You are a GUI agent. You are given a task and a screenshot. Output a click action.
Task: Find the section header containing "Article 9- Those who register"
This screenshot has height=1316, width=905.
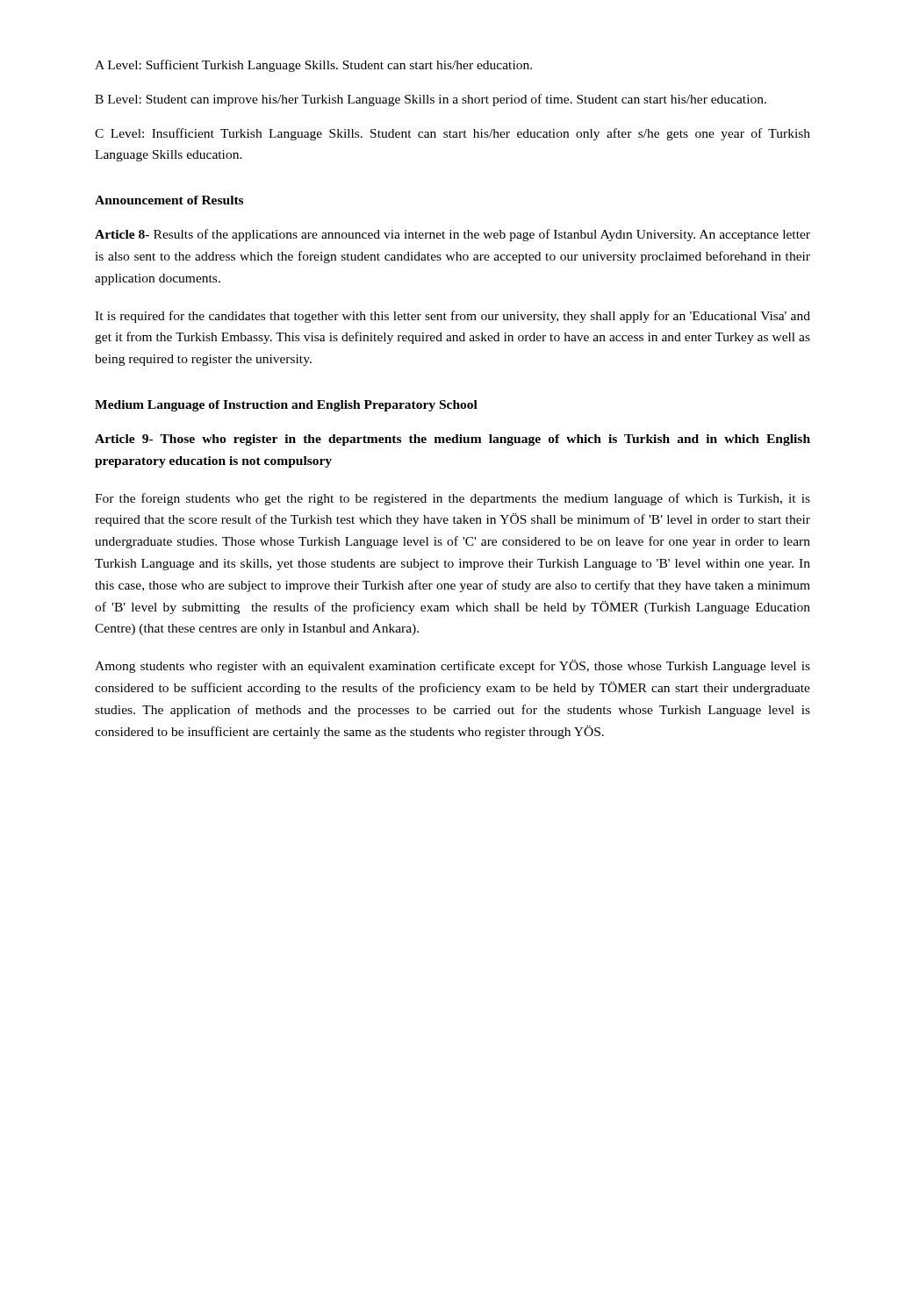tap(452, 449)
